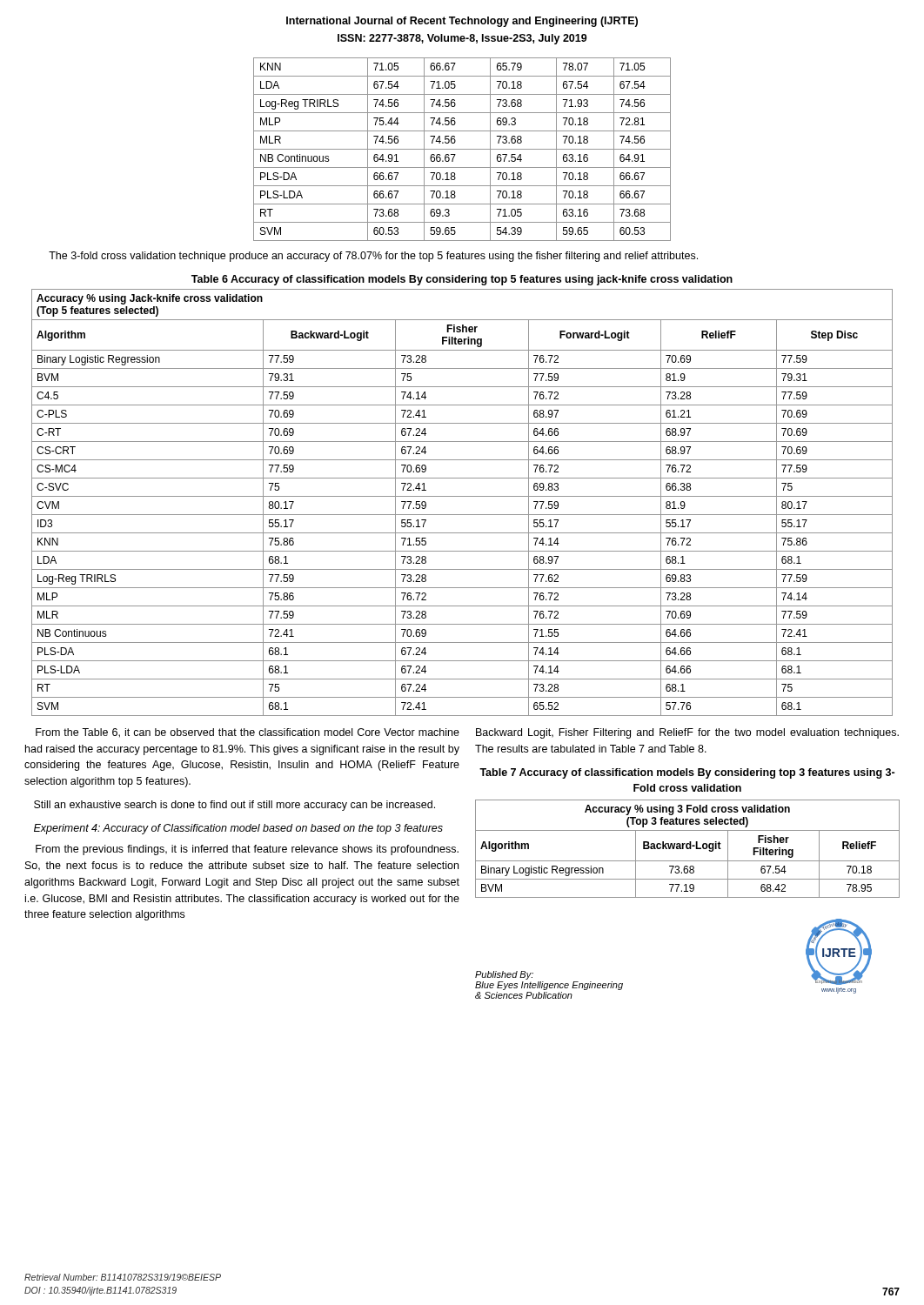Image resolution: width=924 pixels, height=1305 pixels.
Task: Locate the block of text that opens with "Backward Logit, Fisher Filtering and ReliefF for"
Action: pos(687,740)
